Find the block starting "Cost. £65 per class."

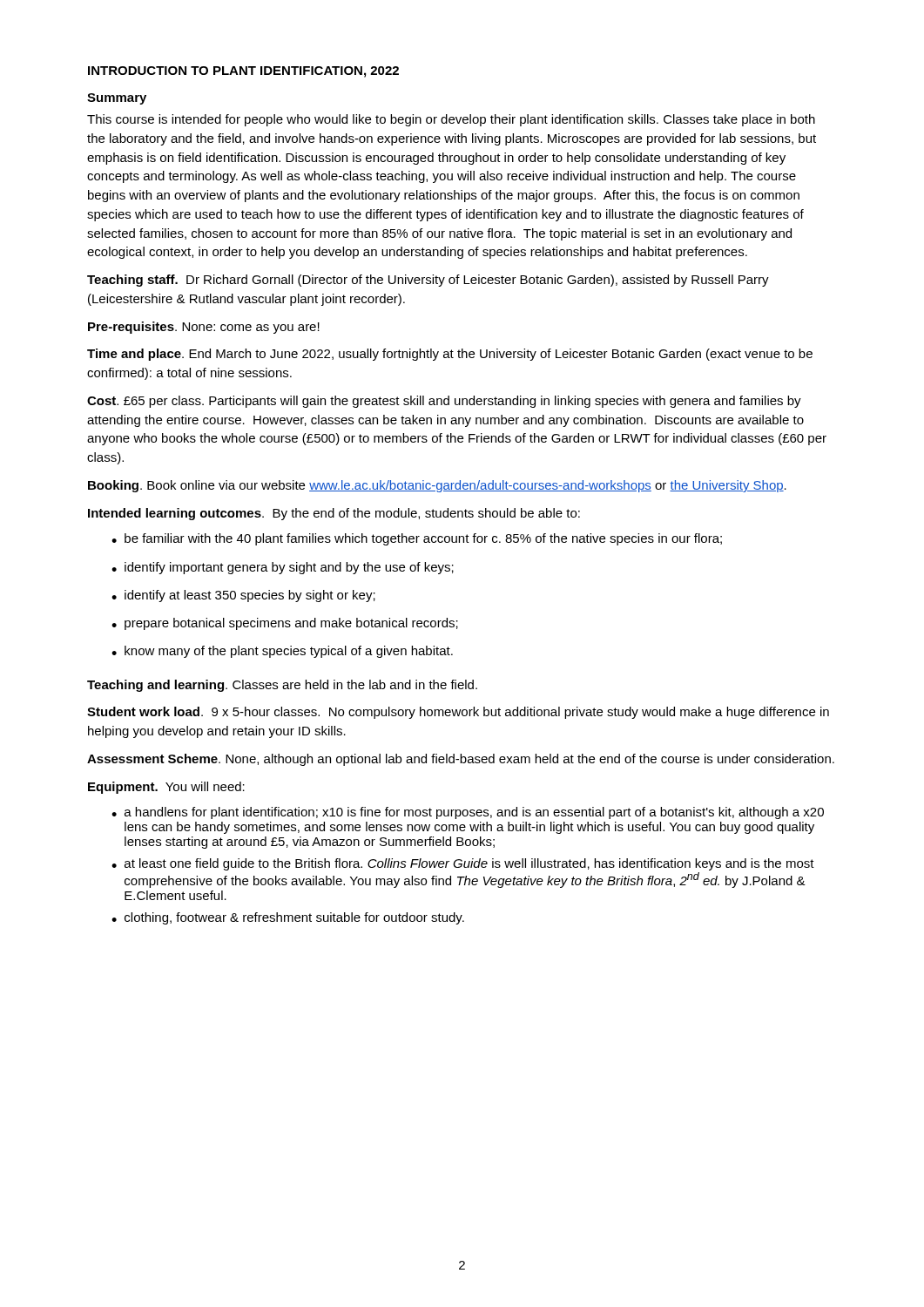click(x=462, y=429)
